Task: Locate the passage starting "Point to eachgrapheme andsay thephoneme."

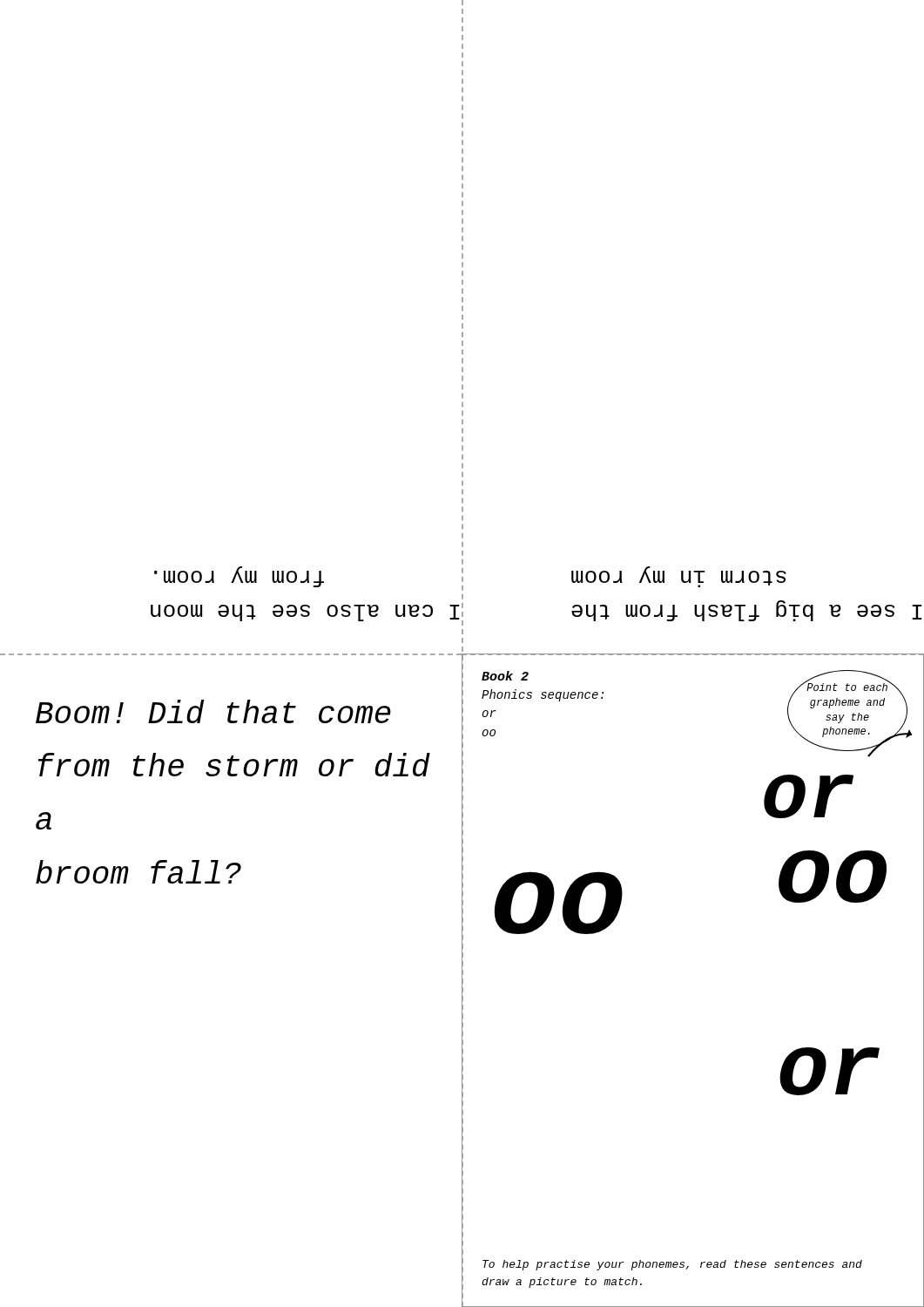Action: (x=847, y=710)
